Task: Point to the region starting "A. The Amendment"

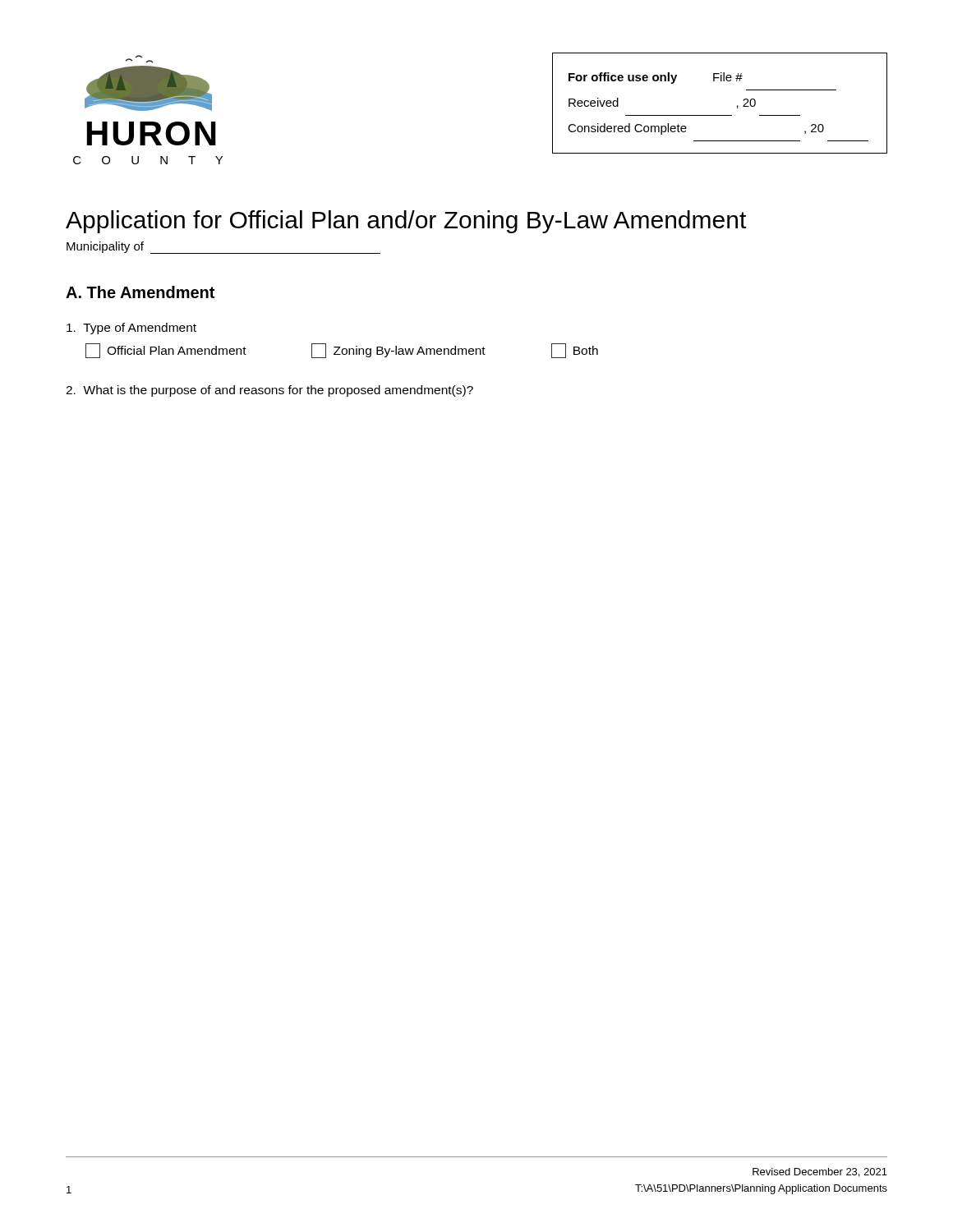Action: pos(140,292)
